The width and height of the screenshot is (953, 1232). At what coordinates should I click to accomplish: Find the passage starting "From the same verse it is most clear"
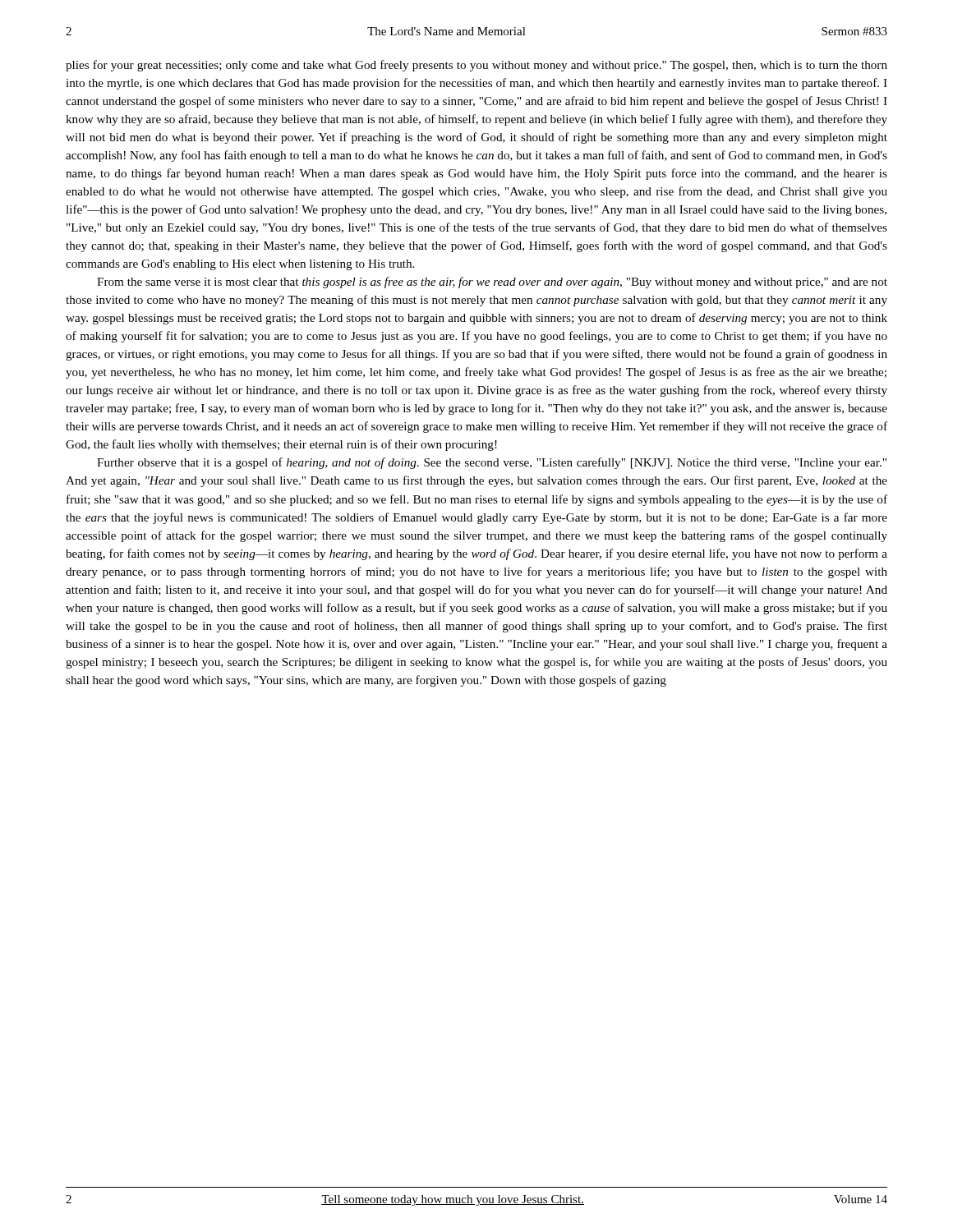[476, 363]
